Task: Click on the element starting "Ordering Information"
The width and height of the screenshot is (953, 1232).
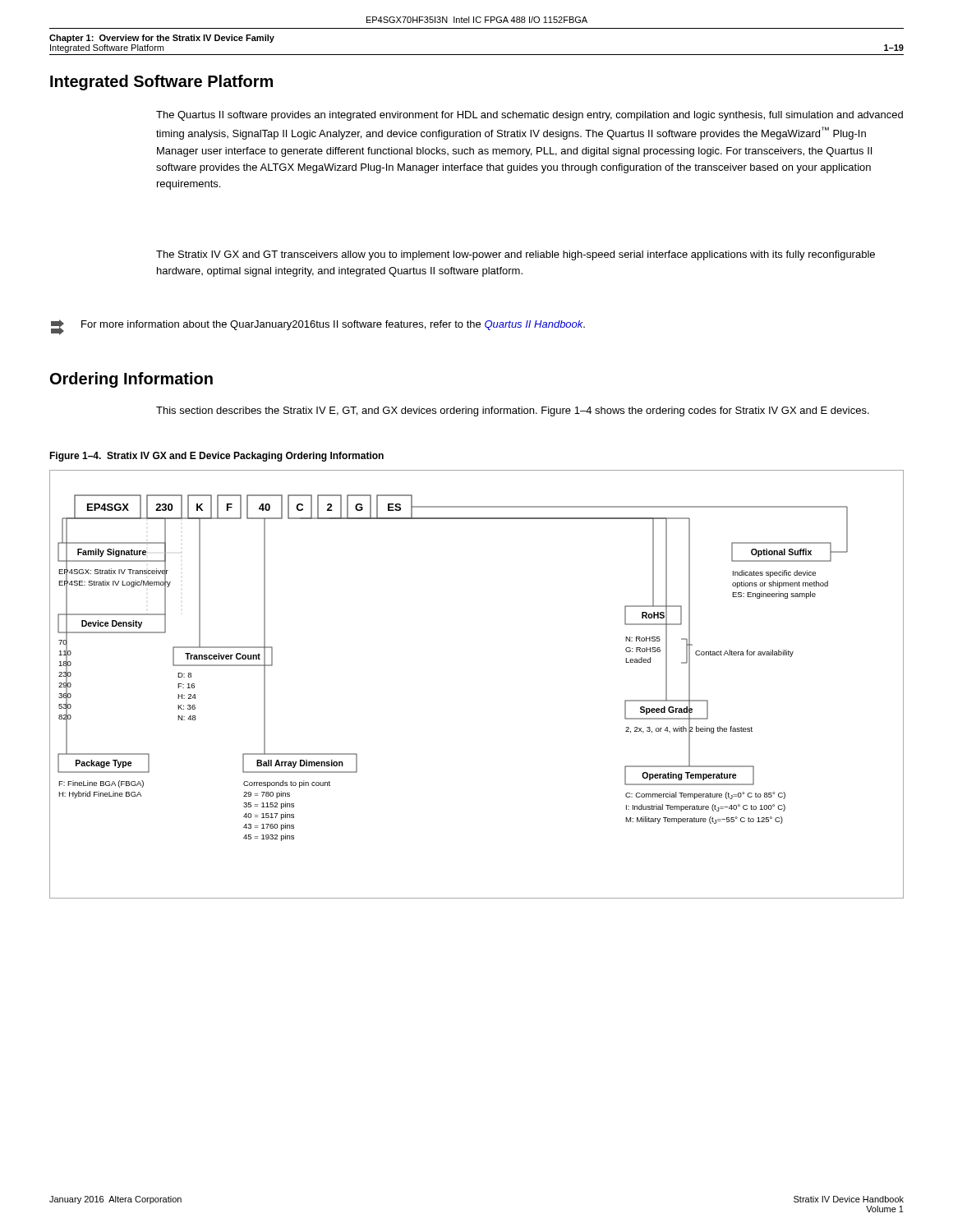Action: (131, 379)
